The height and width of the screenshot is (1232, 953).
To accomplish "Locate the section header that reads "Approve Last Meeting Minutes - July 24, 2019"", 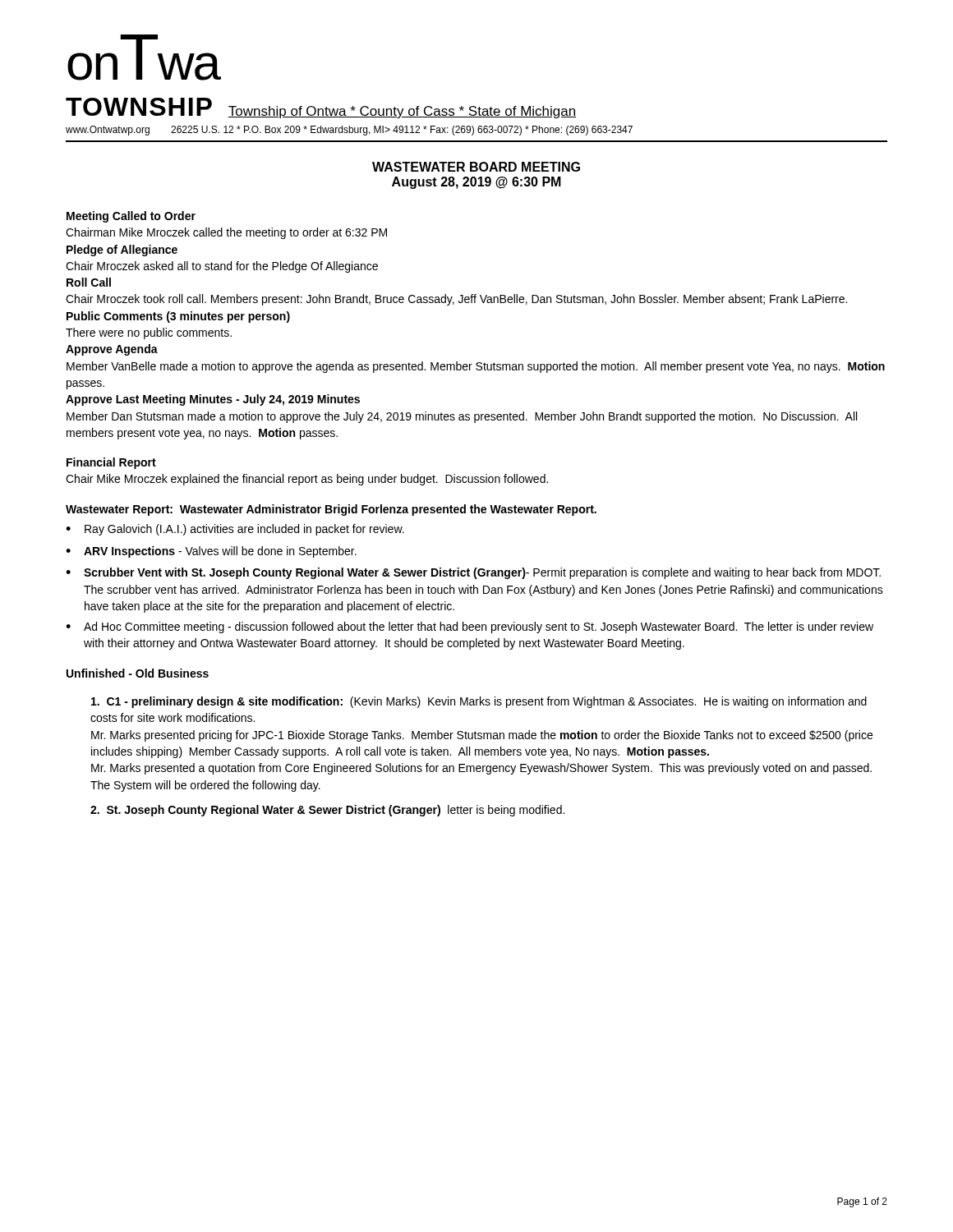I will click(213, 399).
